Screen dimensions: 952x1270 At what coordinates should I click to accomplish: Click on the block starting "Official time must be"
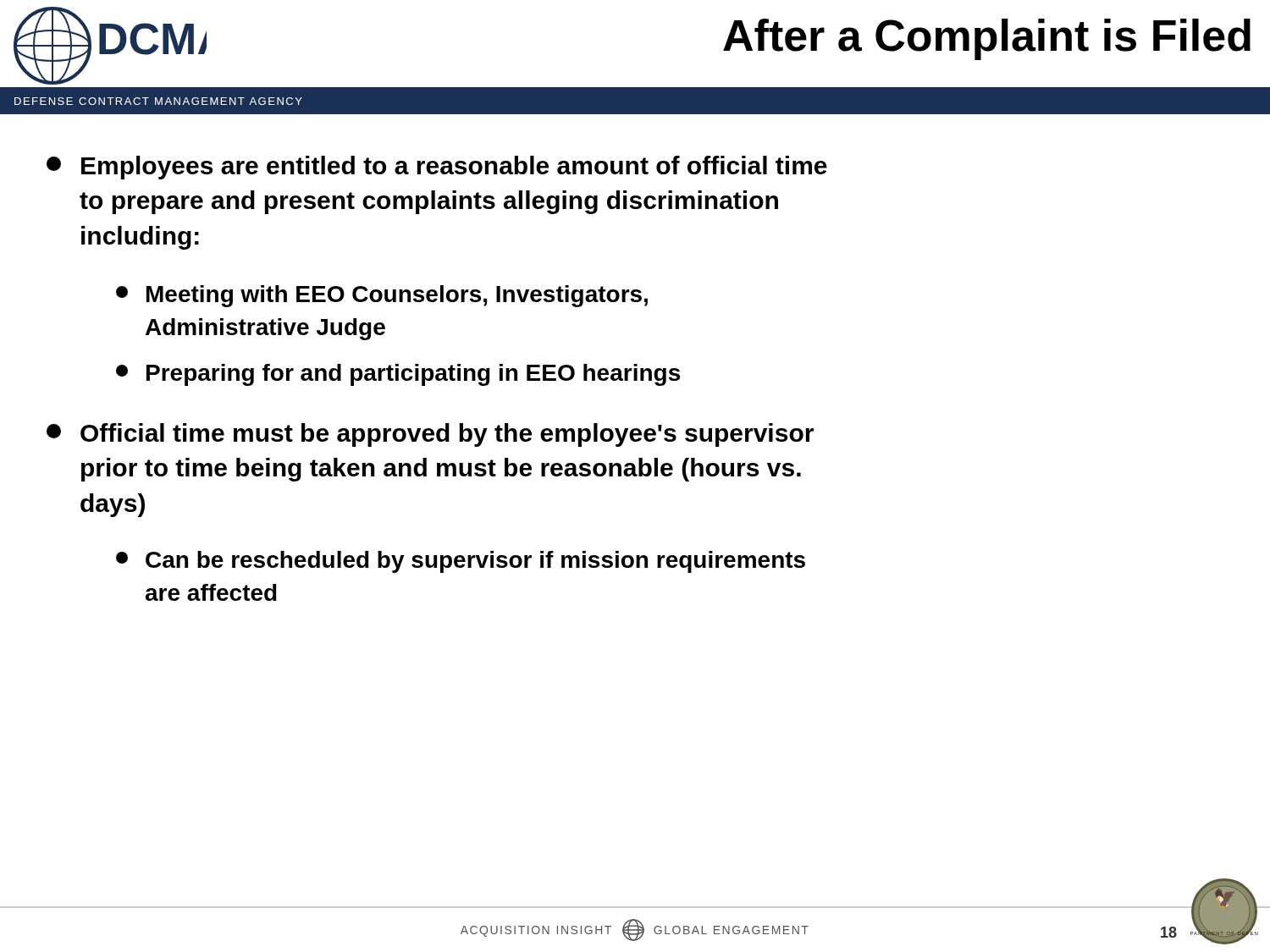pyautogui.click(x=430, y=468)
